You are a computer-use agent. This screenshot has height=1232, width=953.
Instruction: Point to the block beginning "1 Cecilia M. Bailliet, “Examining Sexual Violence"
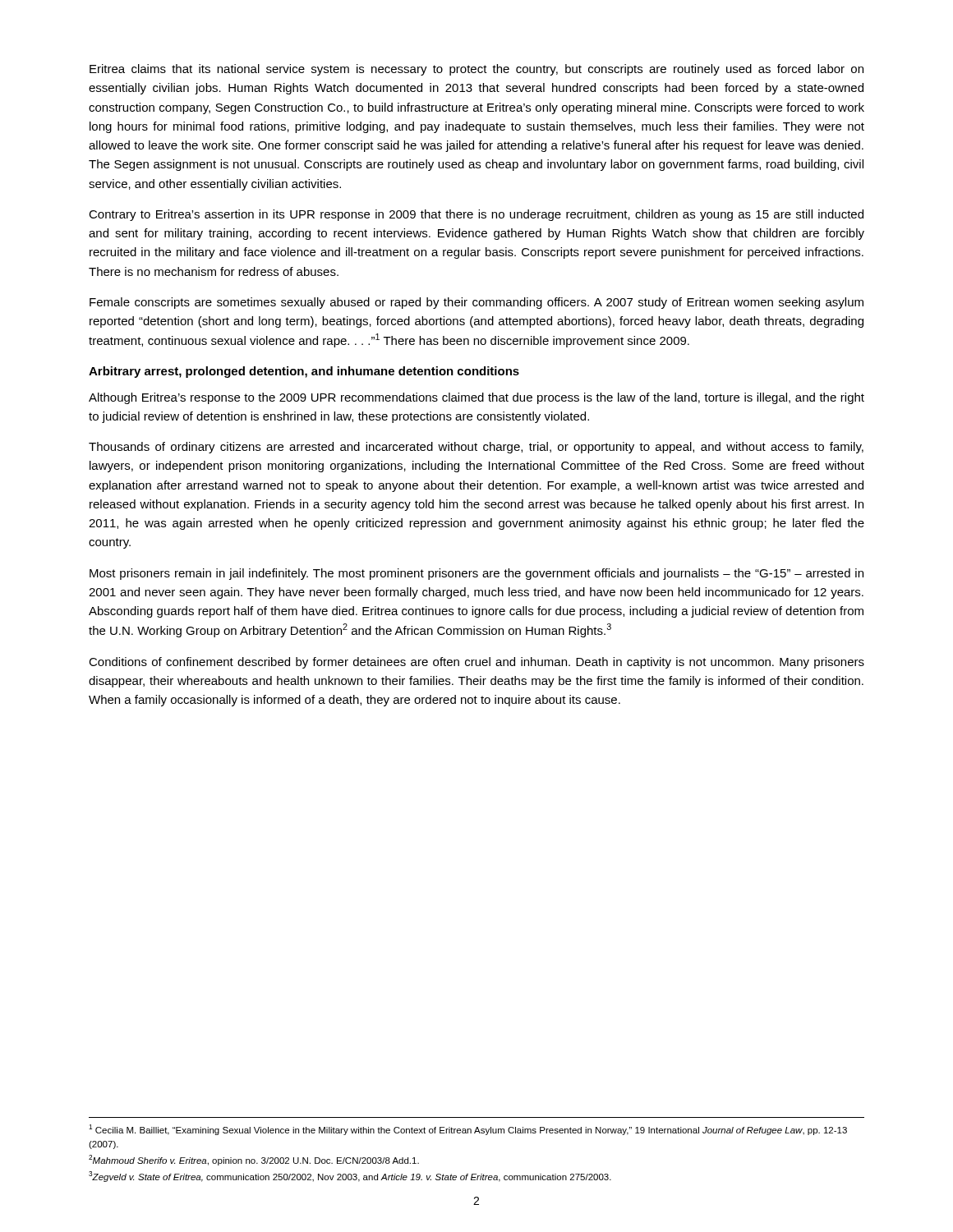(x=468, y=1136)
